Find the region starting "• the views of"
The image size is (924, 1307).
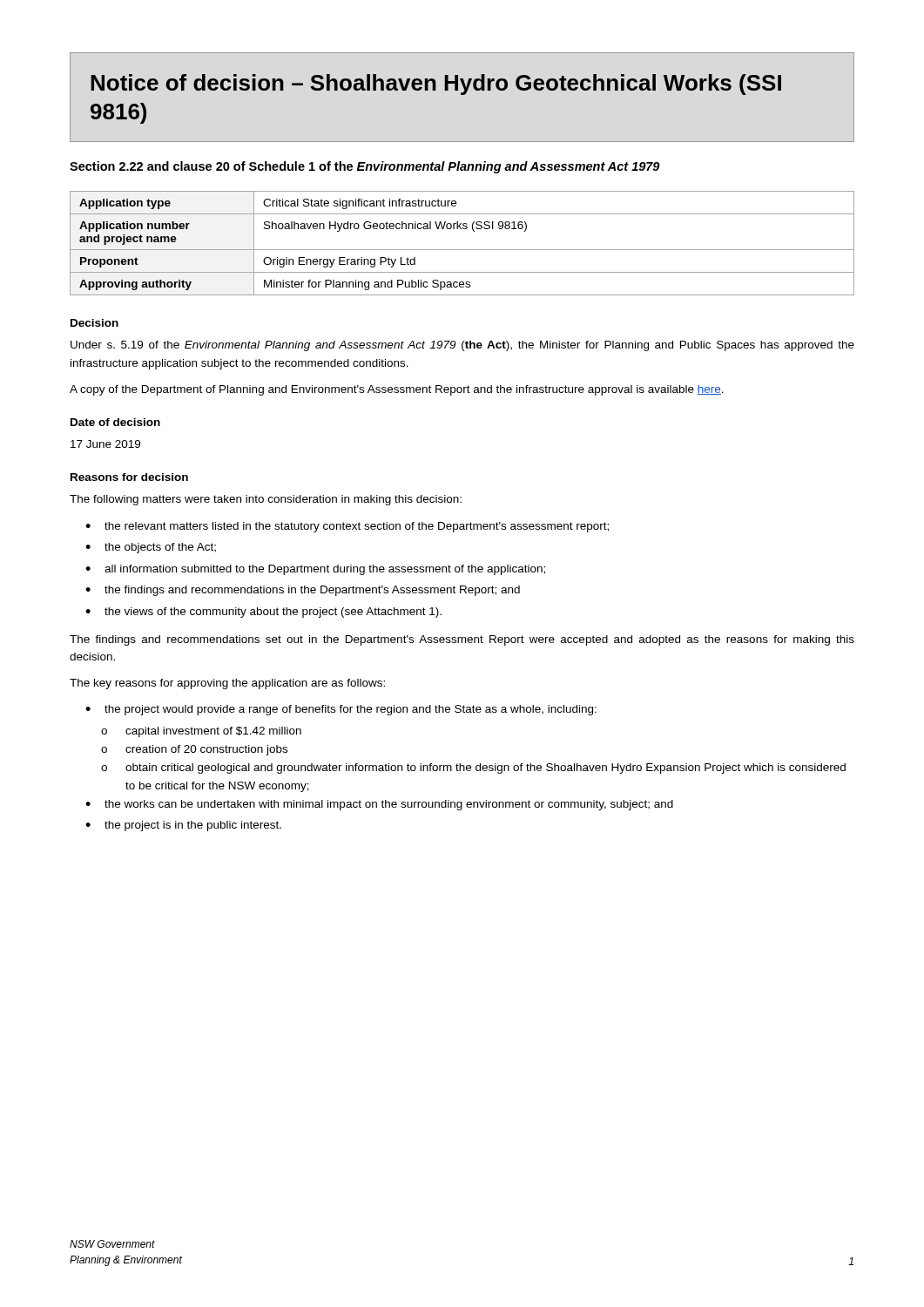tap(263, 613)
